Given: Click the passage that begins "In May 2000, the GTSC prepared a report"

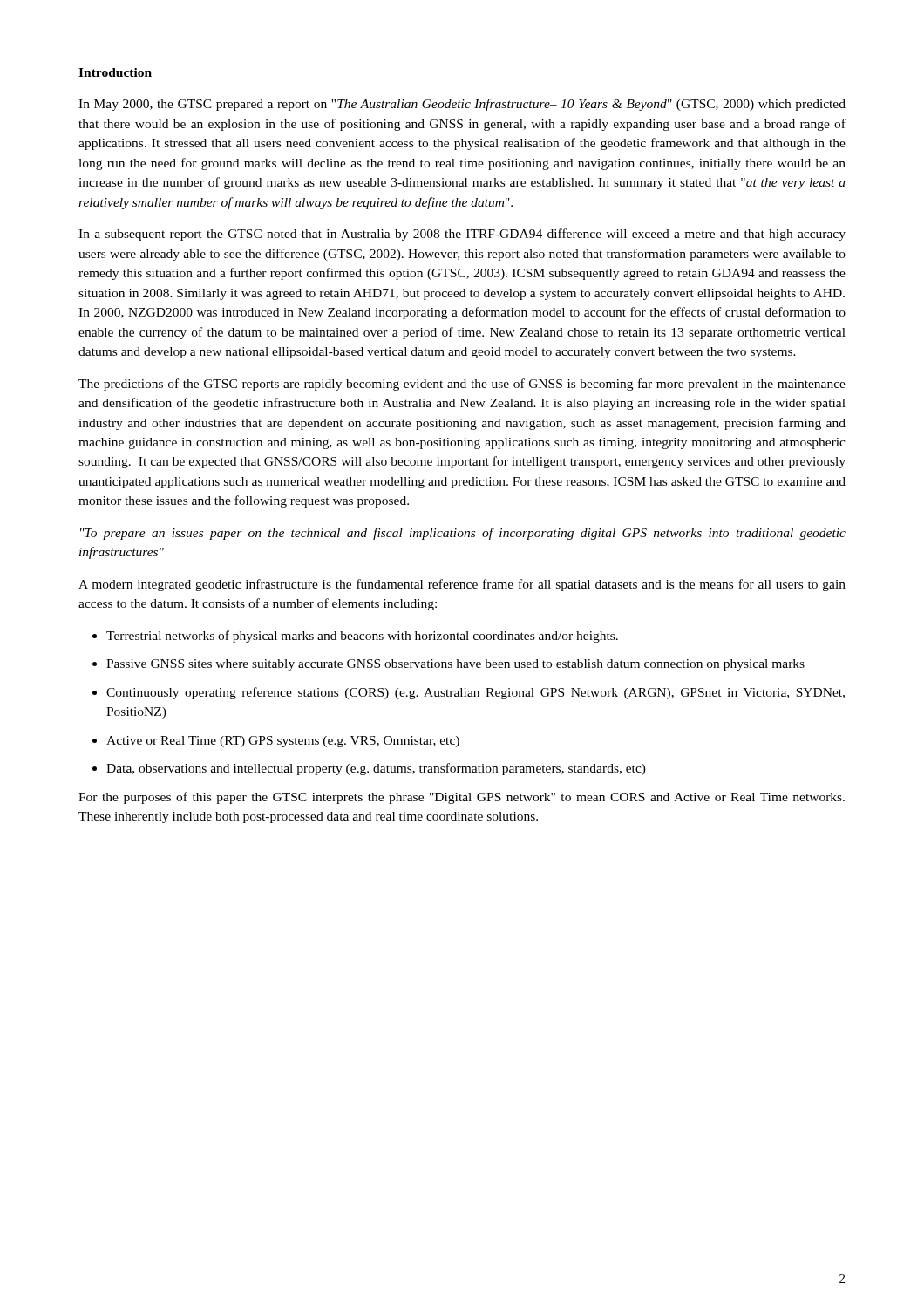Looking at the screenshot, I should point(462,153).
